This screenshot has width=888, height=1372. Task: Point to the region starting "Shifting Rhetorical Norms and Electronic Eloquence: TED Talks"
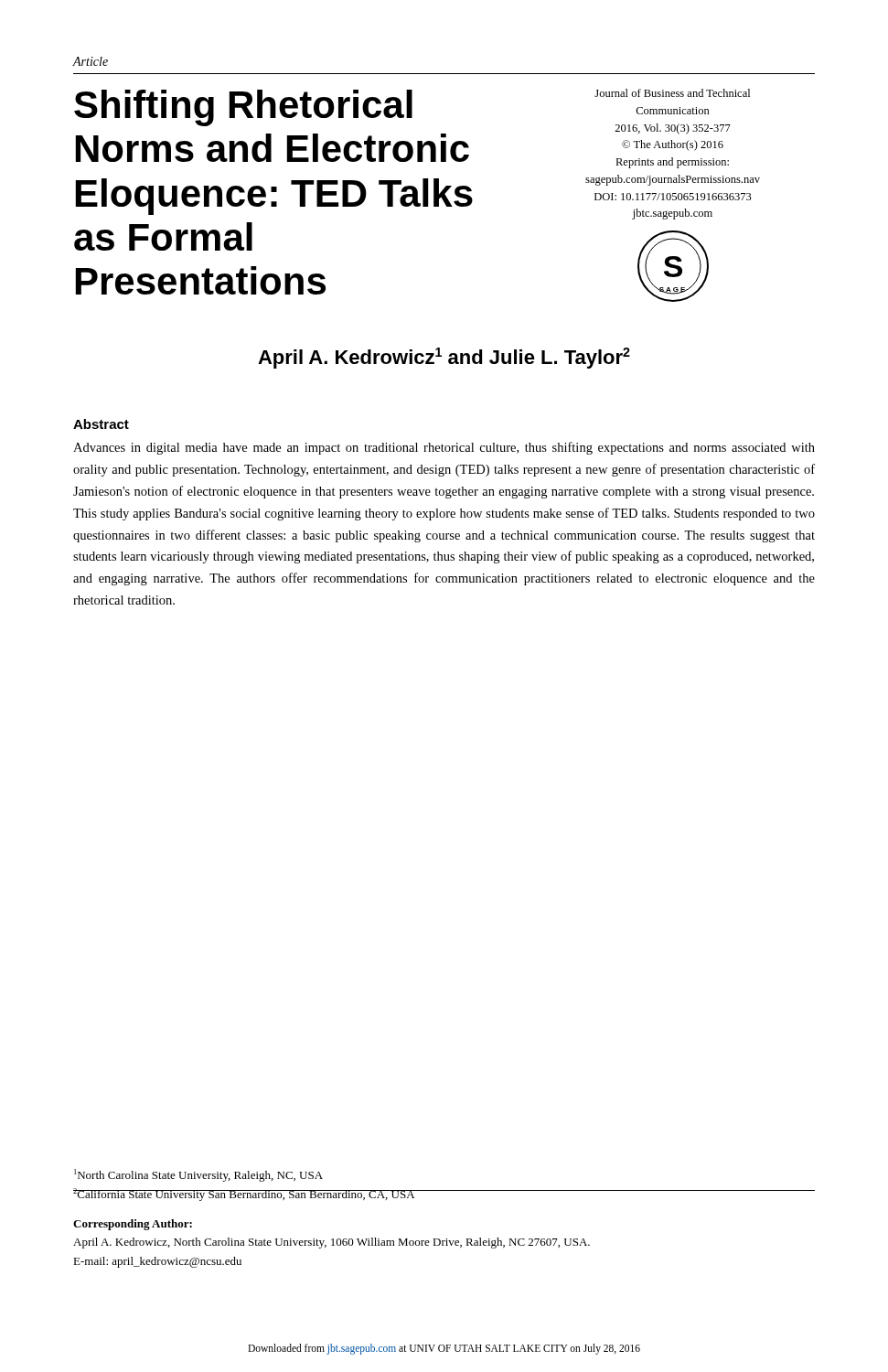click(x=293, y=194)
